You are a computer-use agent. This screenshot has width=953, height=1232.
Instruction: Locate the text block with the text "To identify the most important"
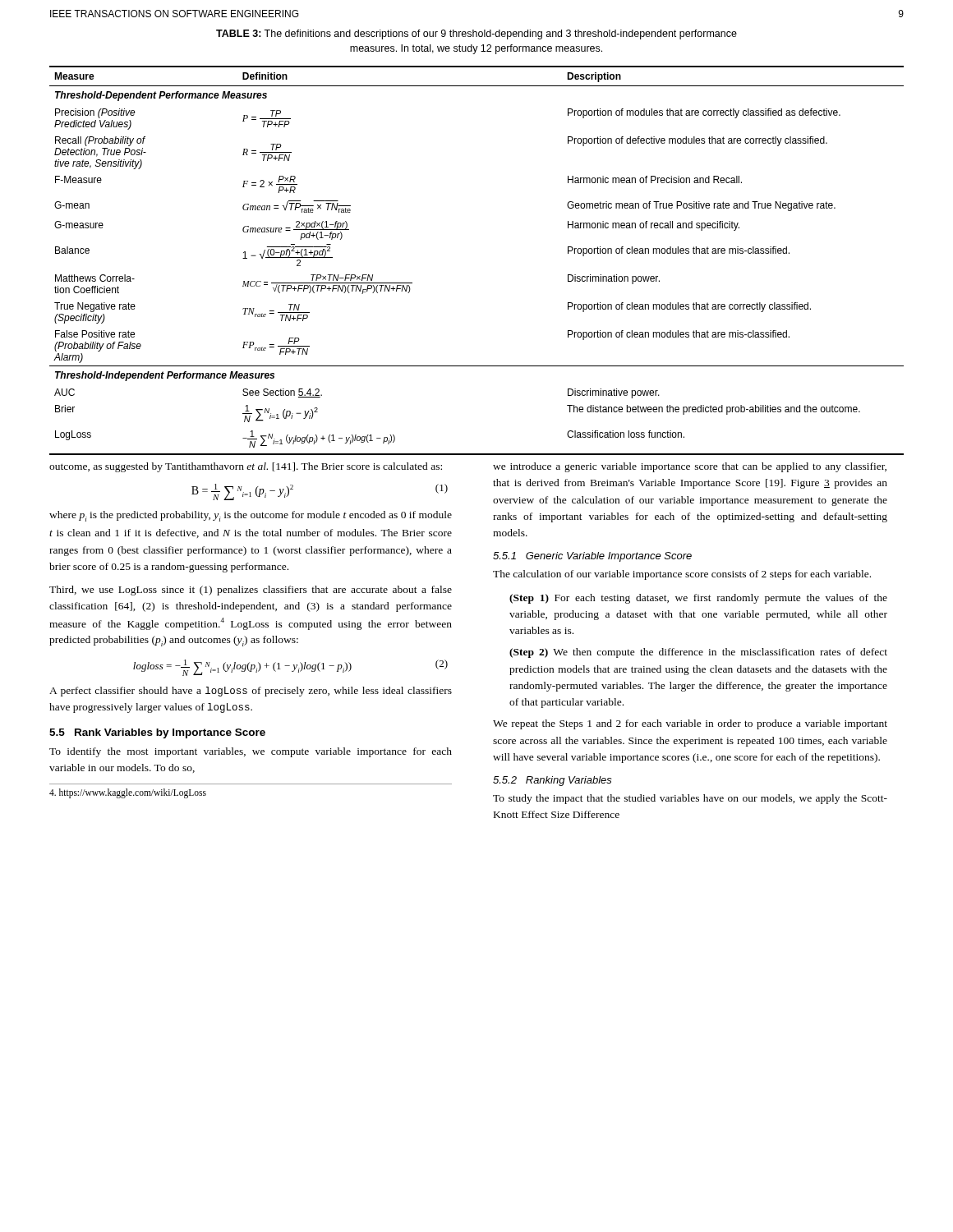(x=251, y=760)
